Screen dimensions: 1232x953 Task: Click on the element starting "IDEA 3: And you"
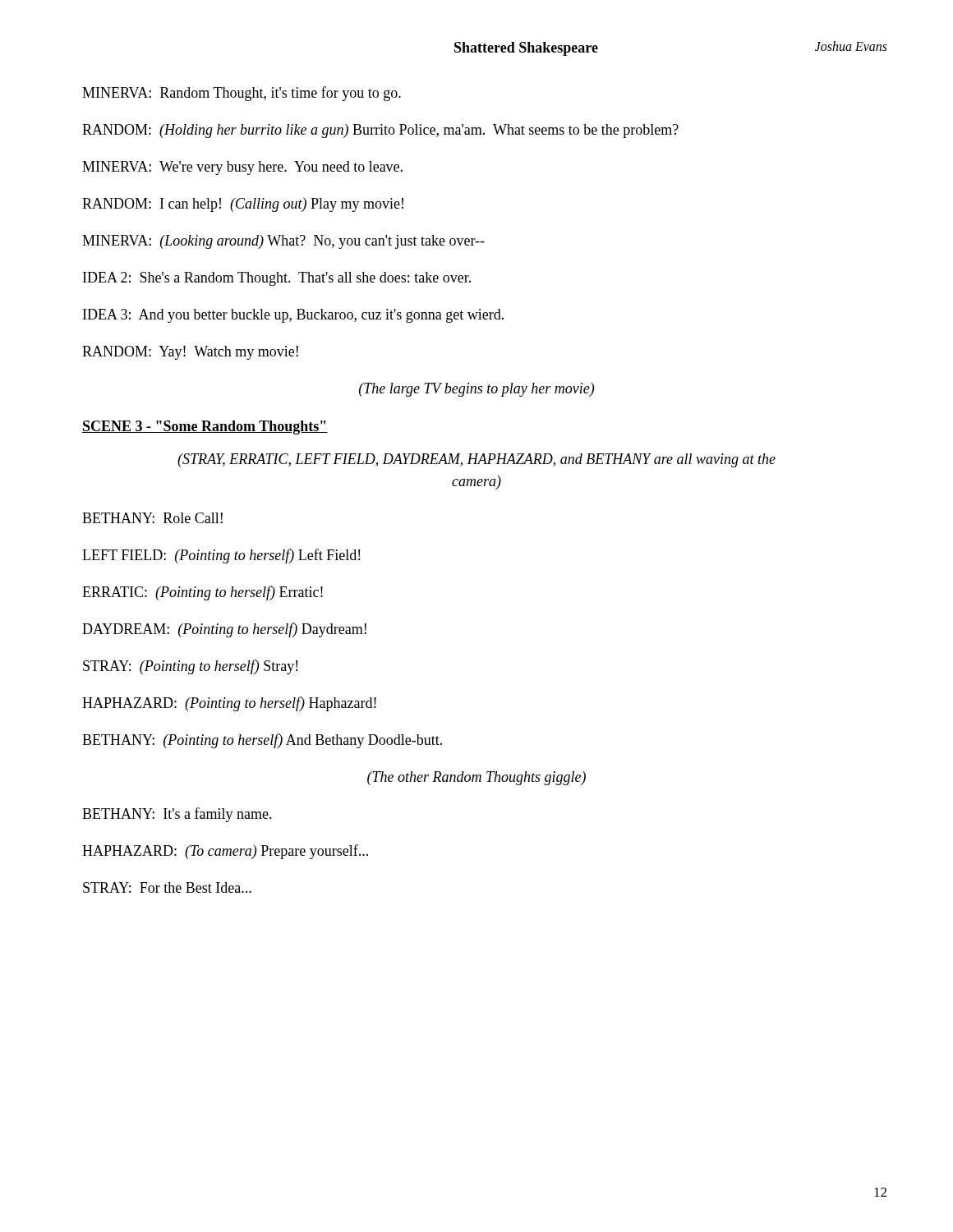pos(293,315)
